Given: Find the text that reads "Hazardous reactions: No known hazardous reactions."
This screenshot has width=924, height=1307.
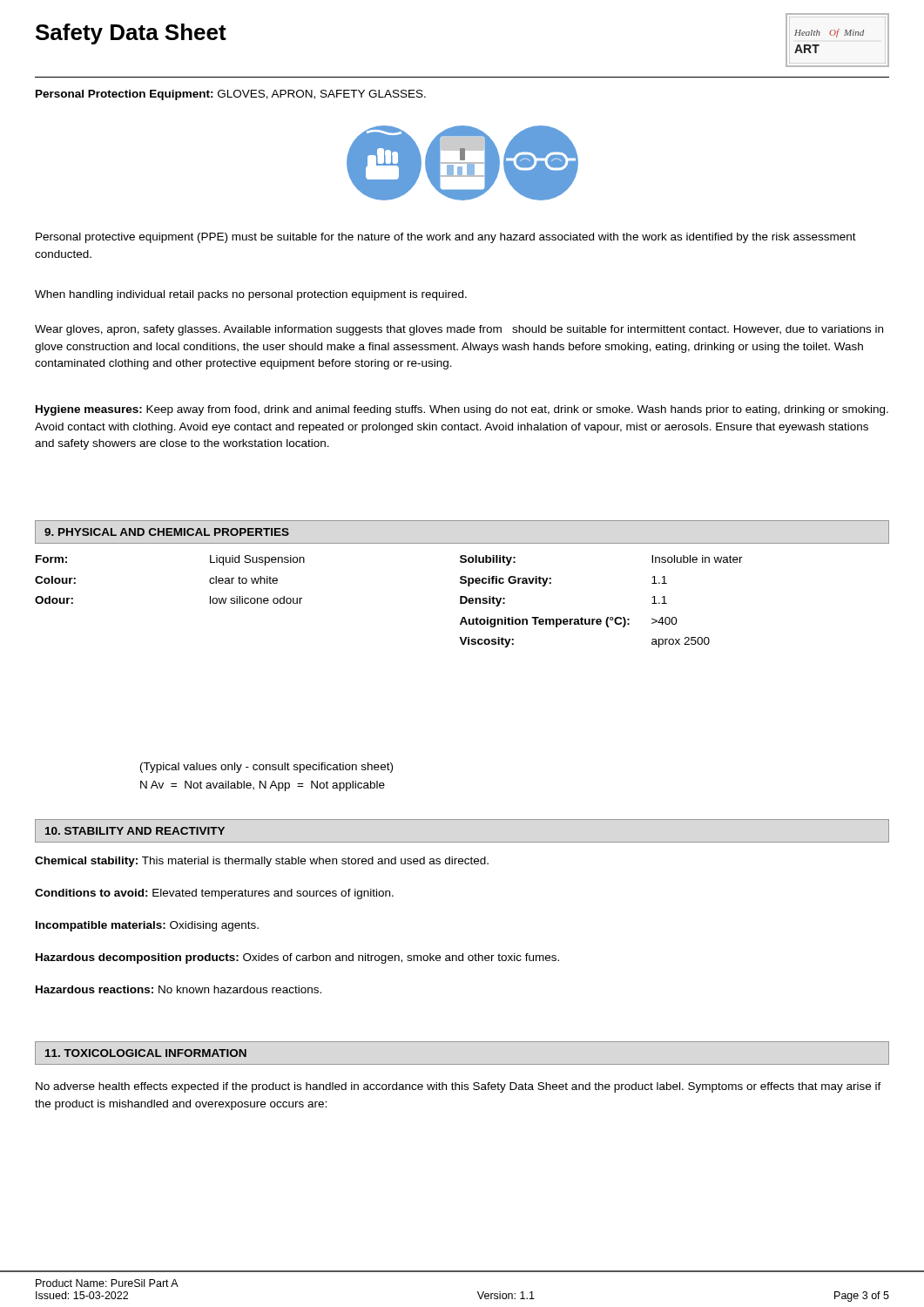Looking at the screenshot, I should click(179, 989).
